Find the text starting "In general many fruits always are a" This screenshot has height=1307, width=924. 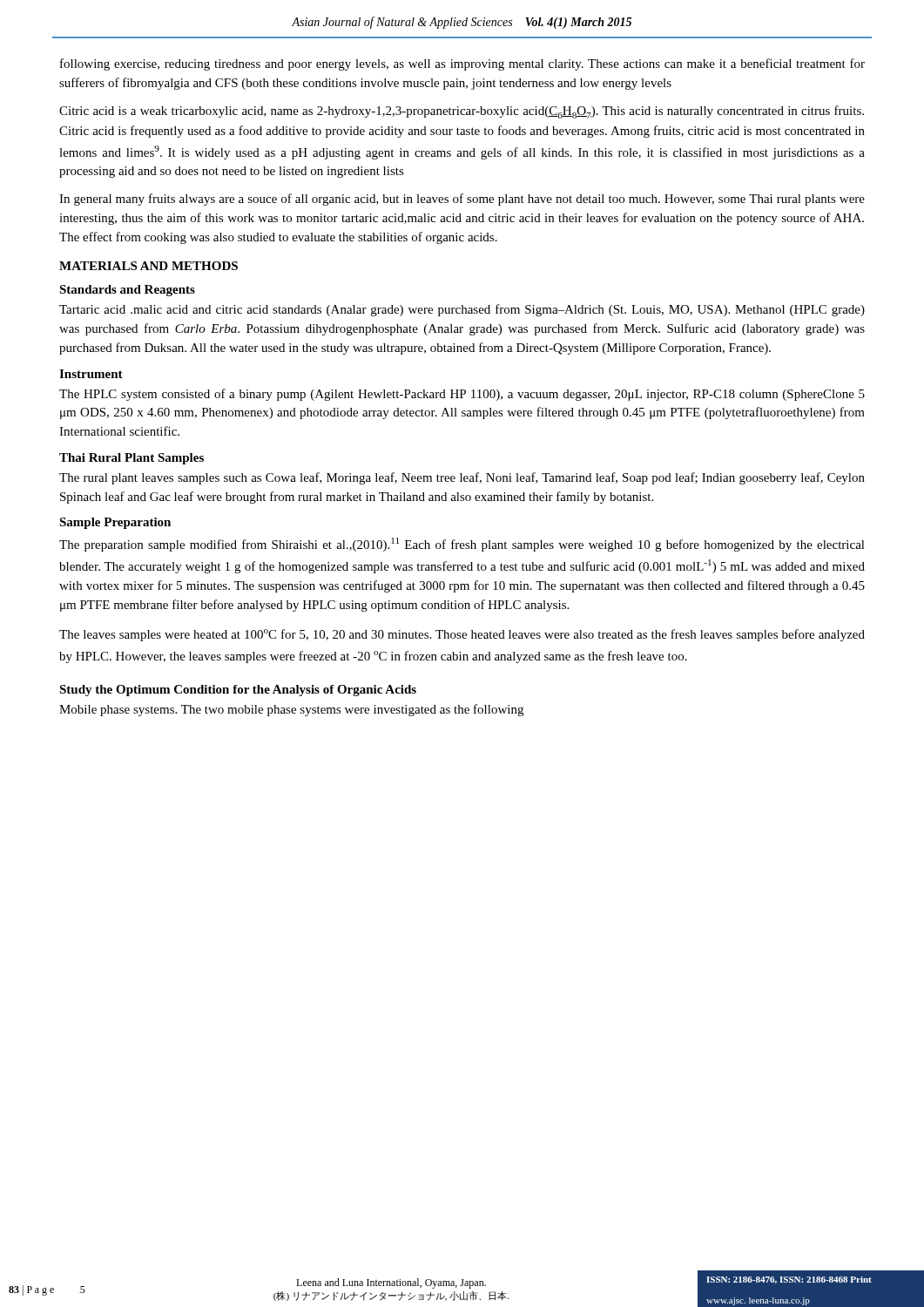(x=462, y=218)
